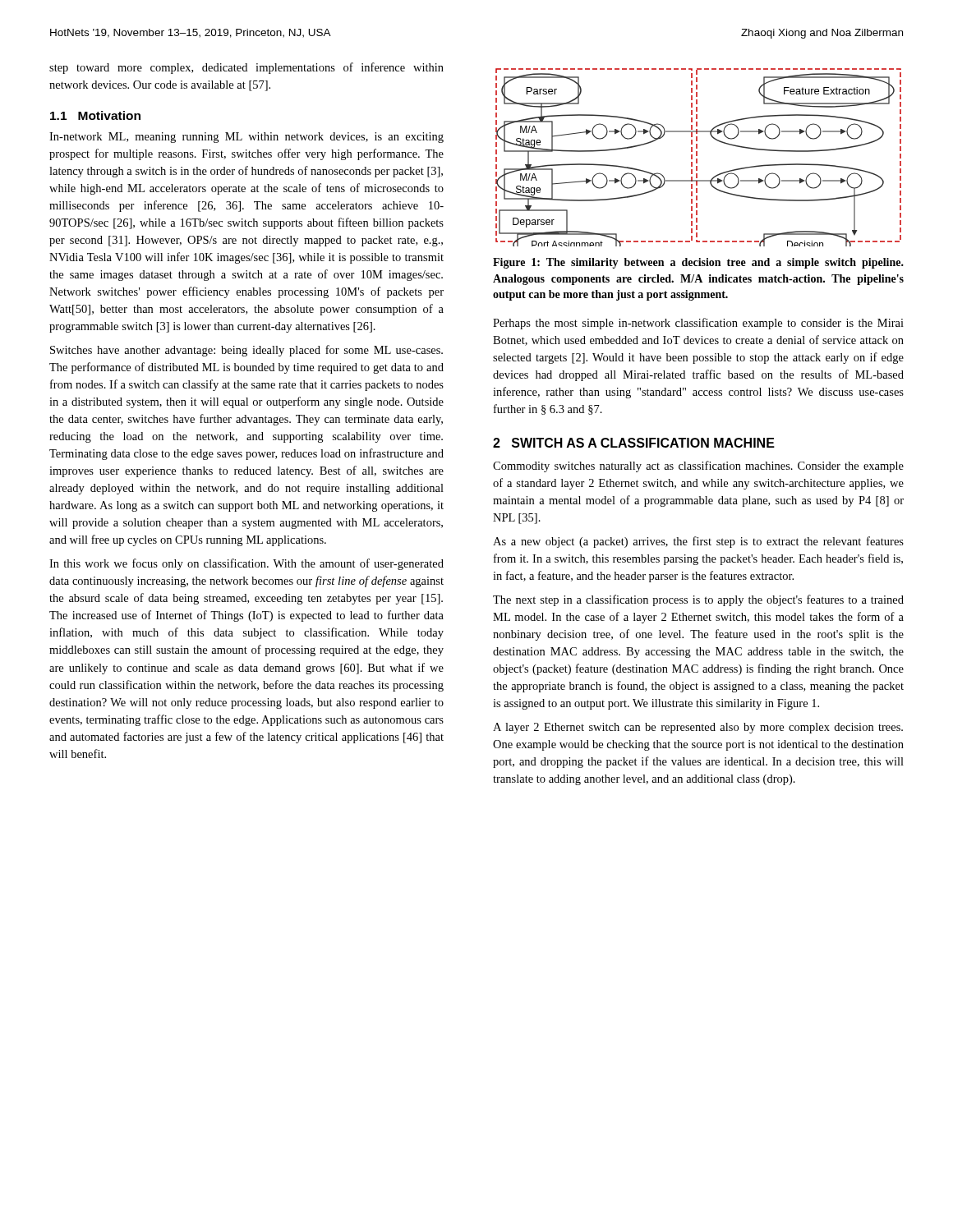Click on the text block that reads "The next step in"

point(698,651)
